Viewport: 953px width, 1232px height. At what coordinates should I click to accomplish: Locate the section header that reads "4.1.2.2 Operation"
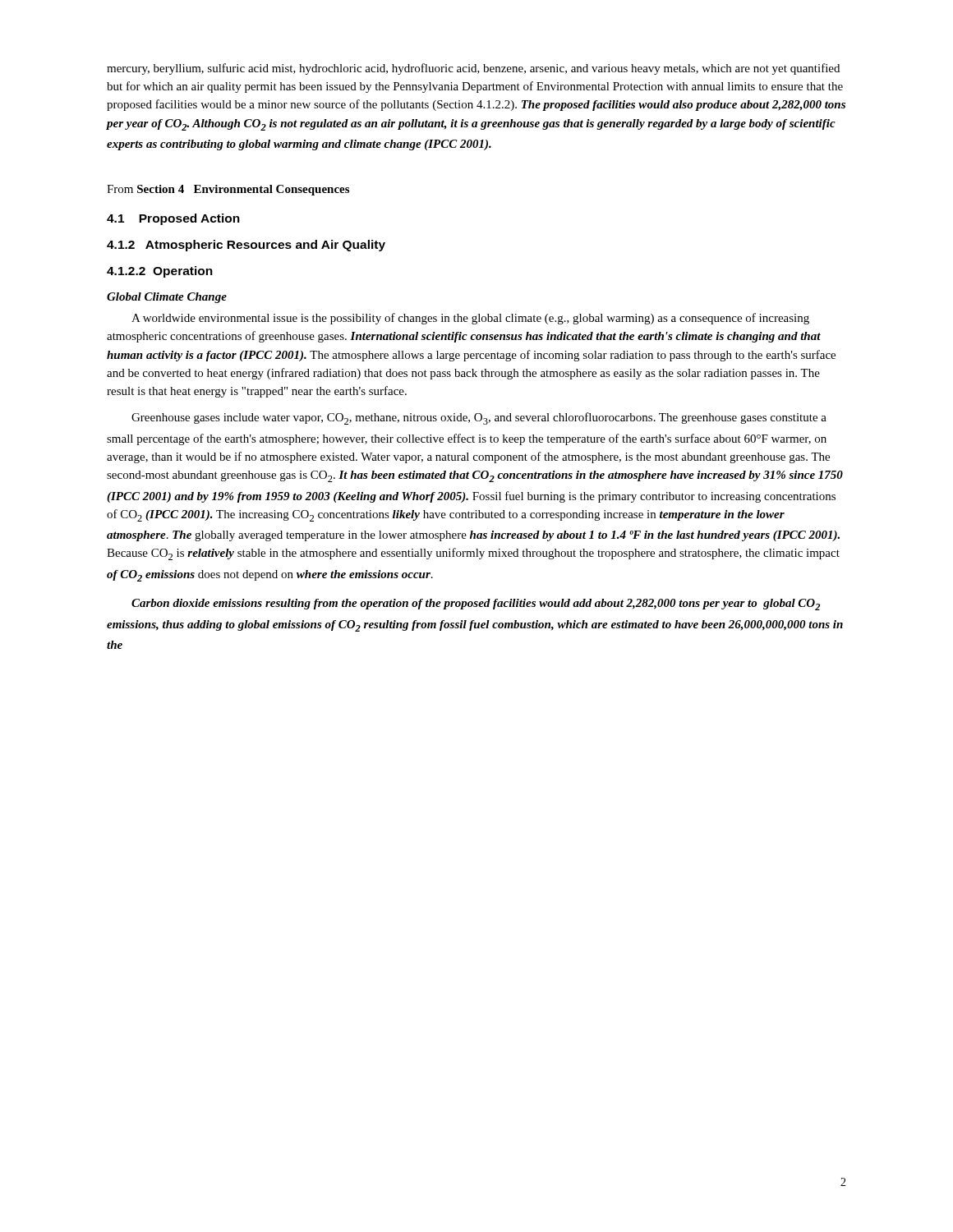[160, 271]
